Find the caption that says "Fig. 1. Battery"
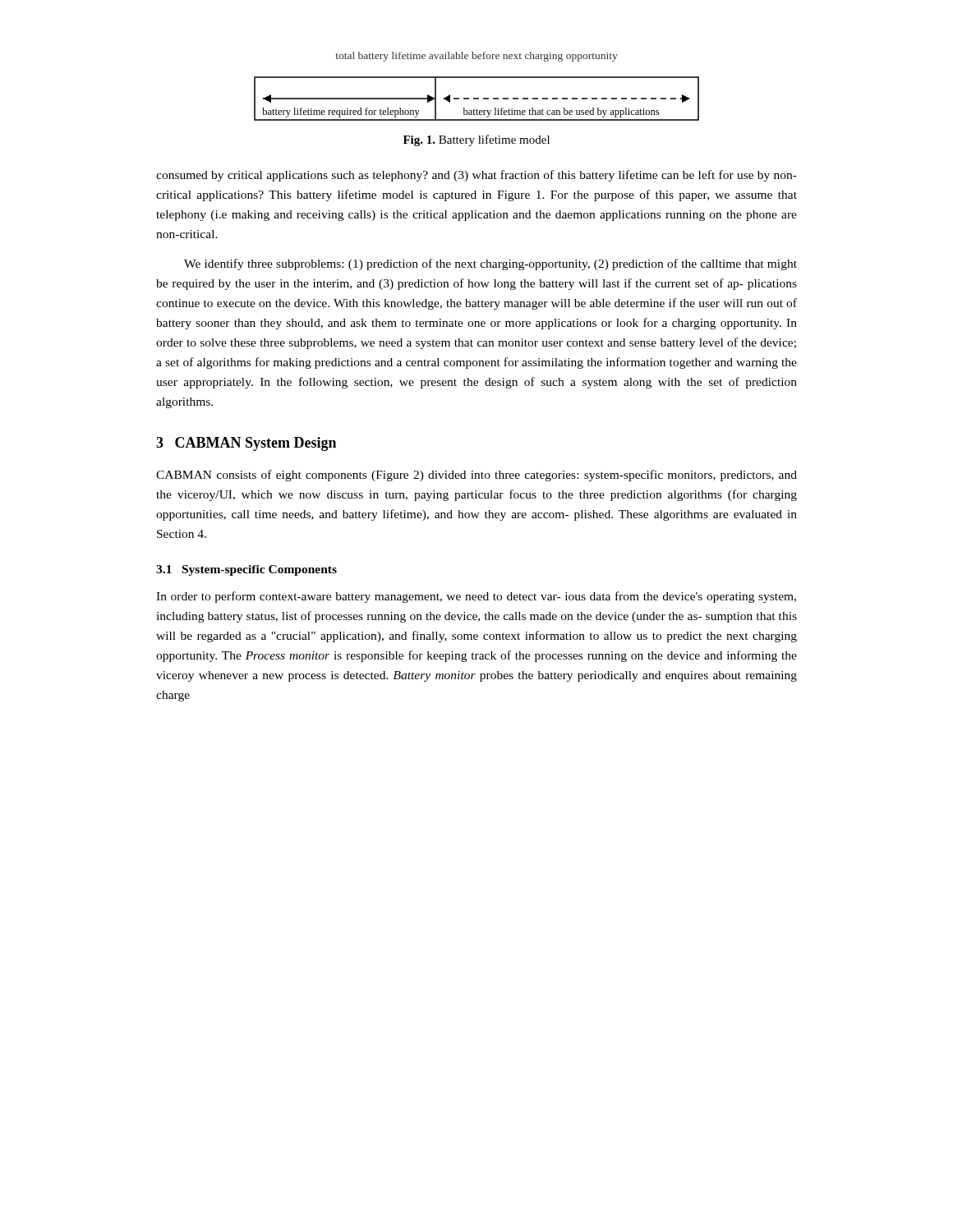Screen dimensions: 1232x953 [476, 140]
